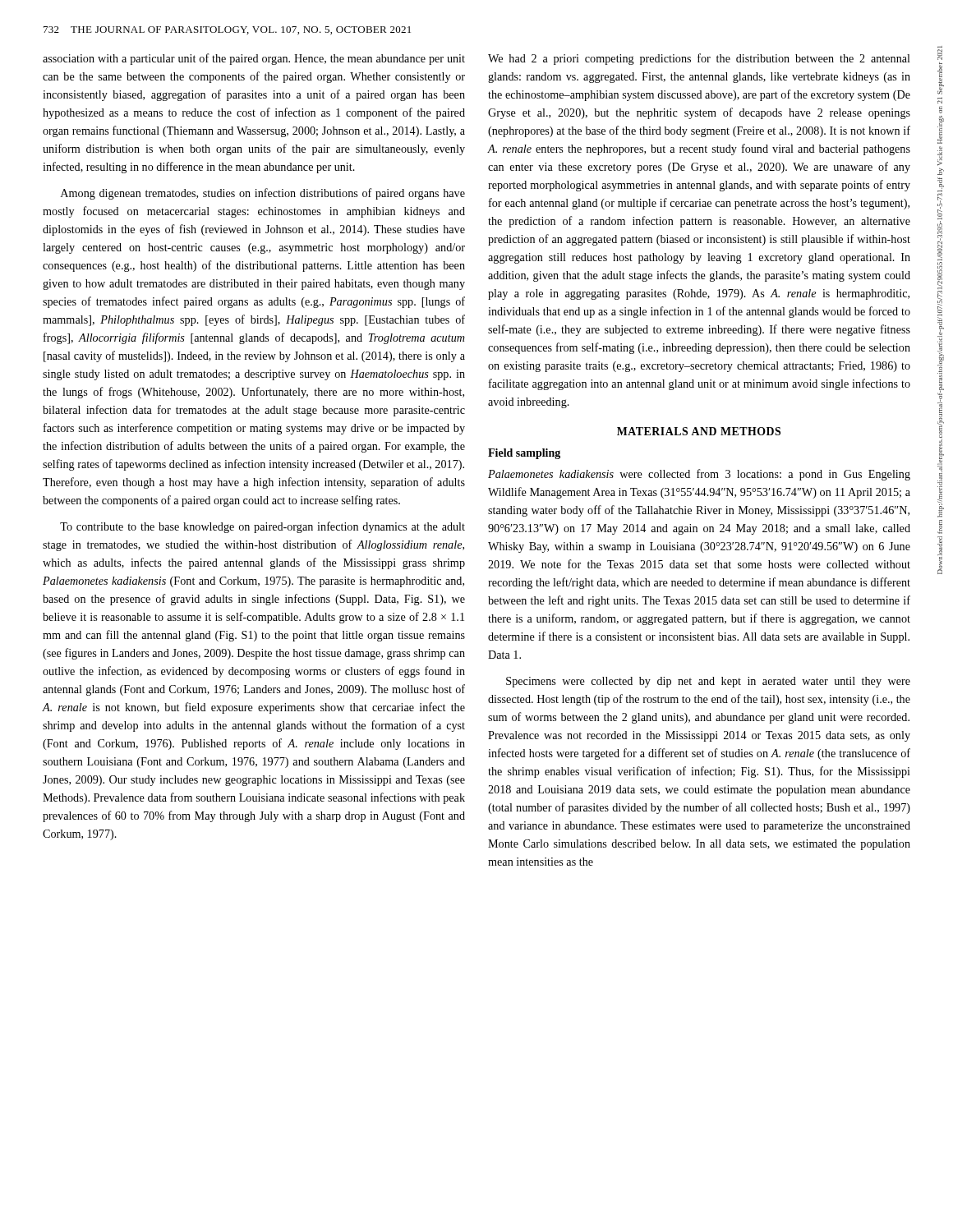Locate the text "MATERIALS AND METHODS"
953x1232 pixels.
[x=699, y=432]
